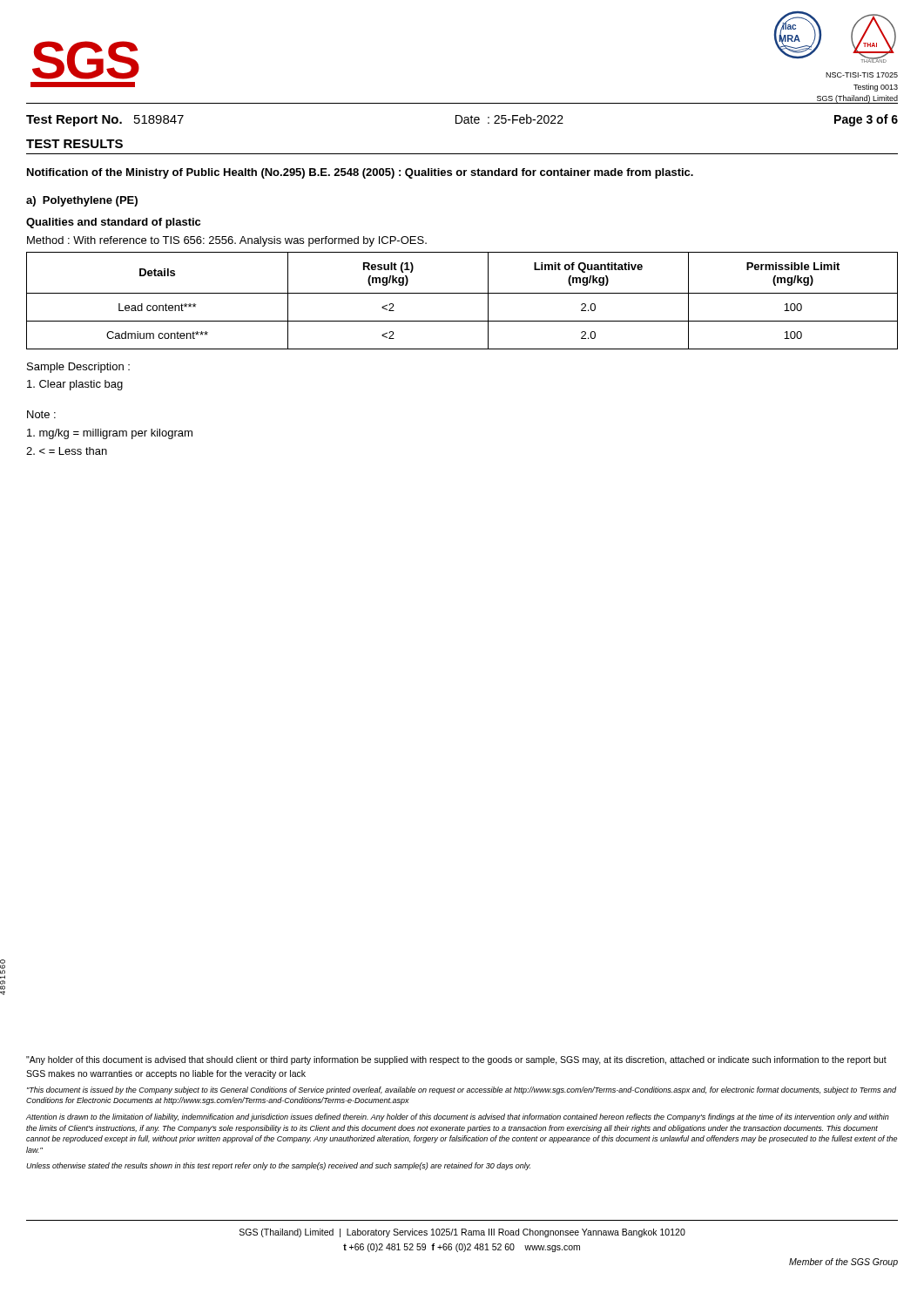Select the region starting "Method : With reference to"
The image size is (924, 1307).
(227, 240)
